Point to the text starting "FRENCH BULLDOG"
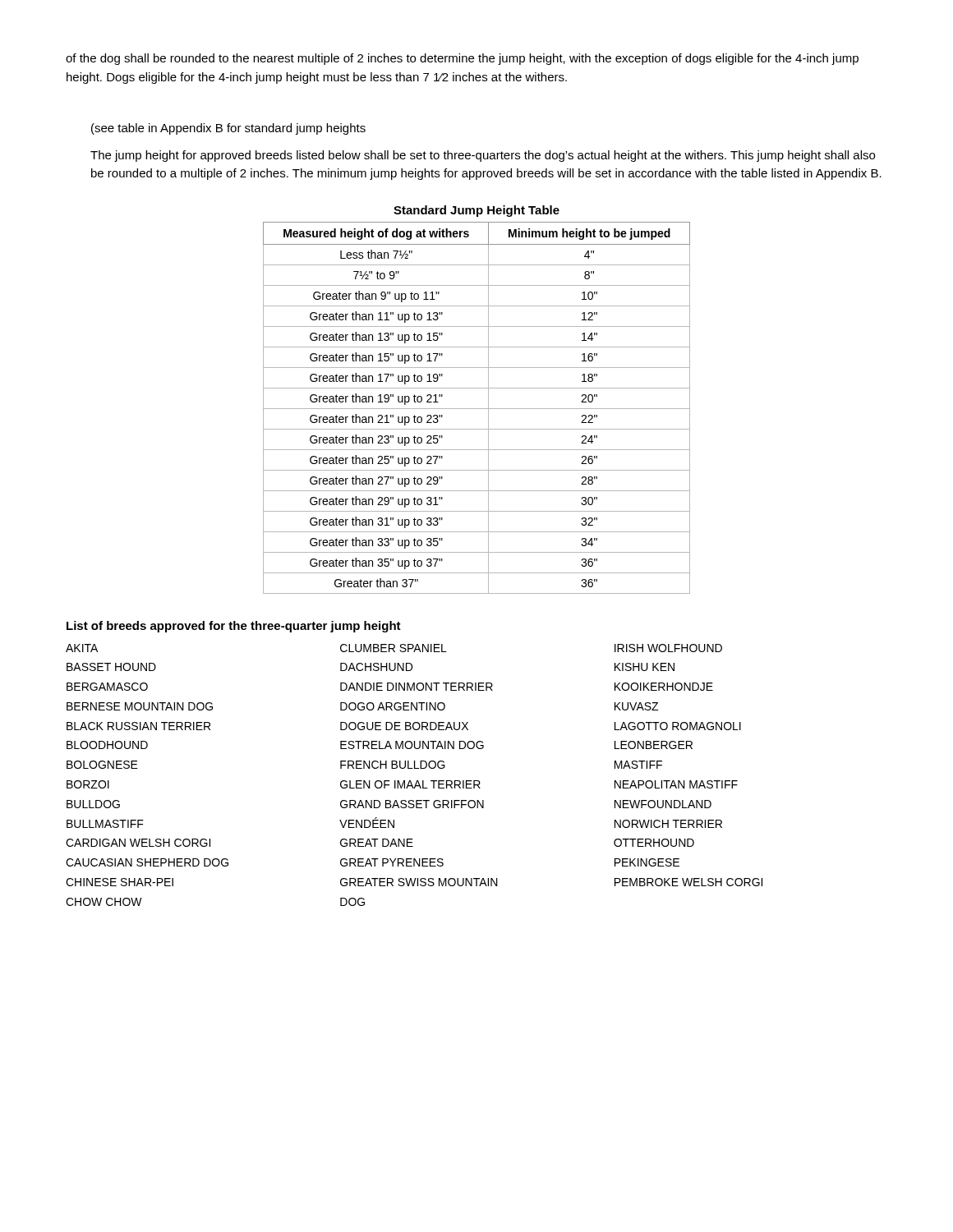 click(x=393, y=765)
